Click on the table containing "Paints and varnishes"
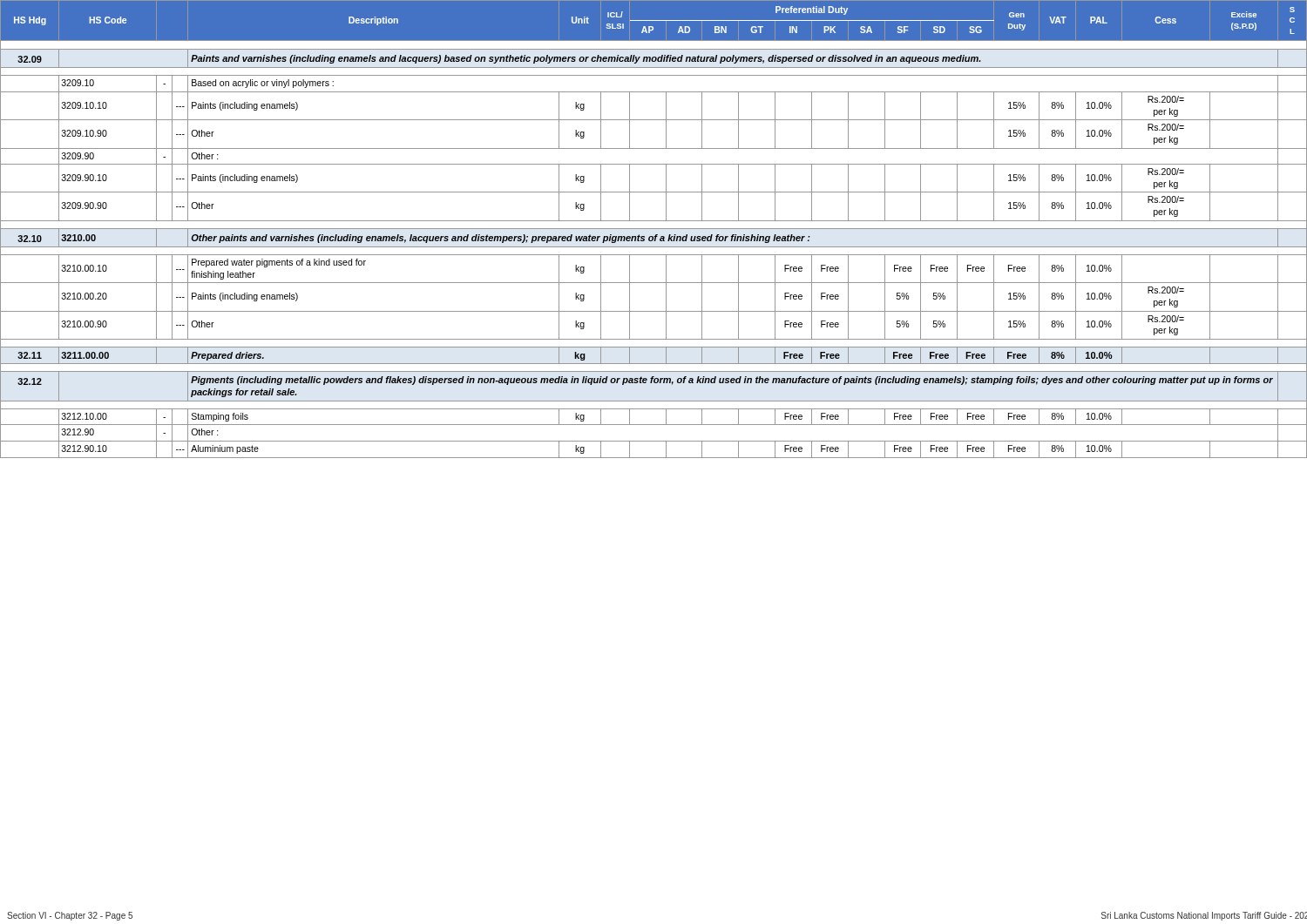1307x924 pixels. (x=654, y=229)
